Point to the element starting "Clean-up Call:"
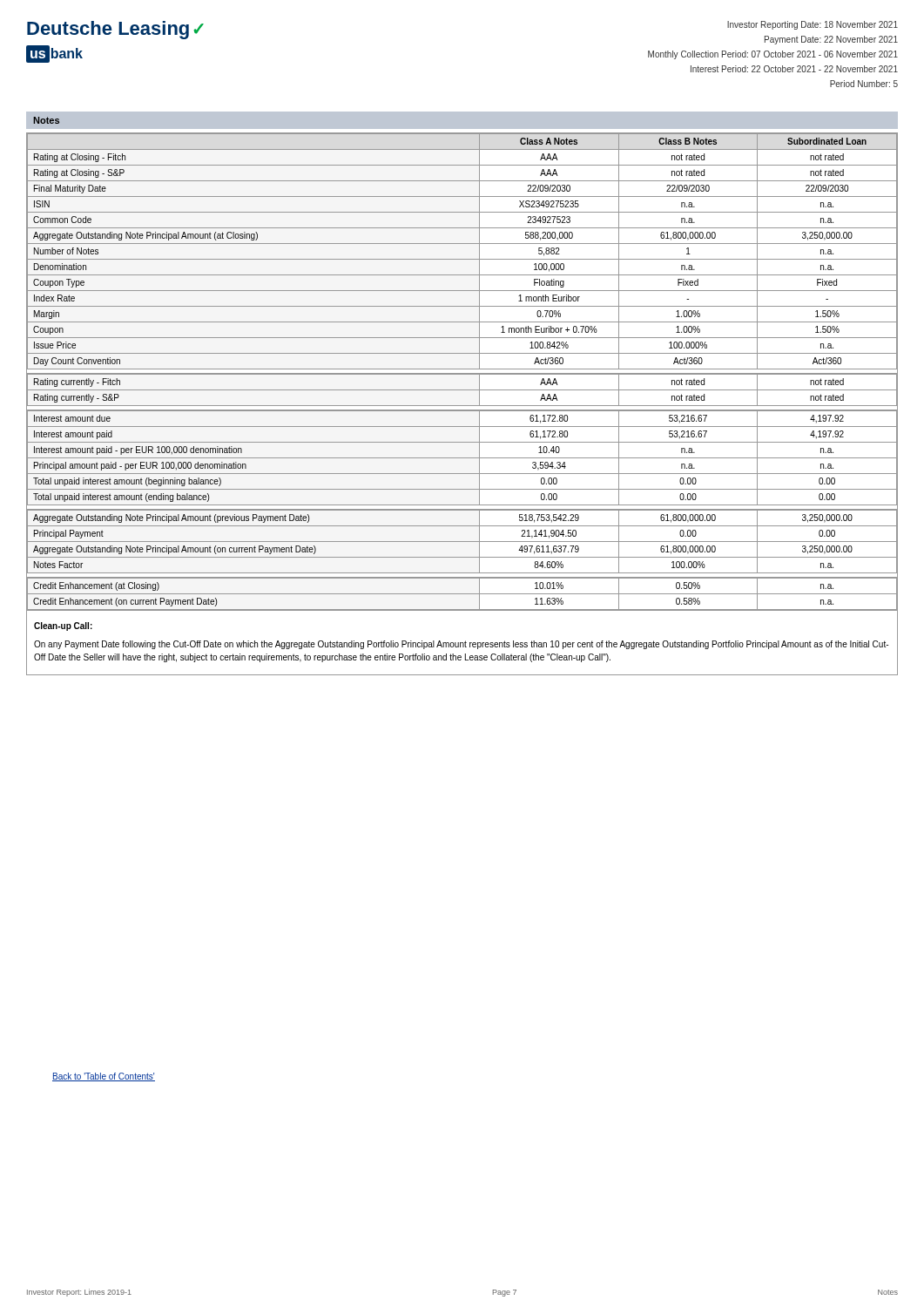This screenshot has height=1307, width=924. (x=63, y=626)
